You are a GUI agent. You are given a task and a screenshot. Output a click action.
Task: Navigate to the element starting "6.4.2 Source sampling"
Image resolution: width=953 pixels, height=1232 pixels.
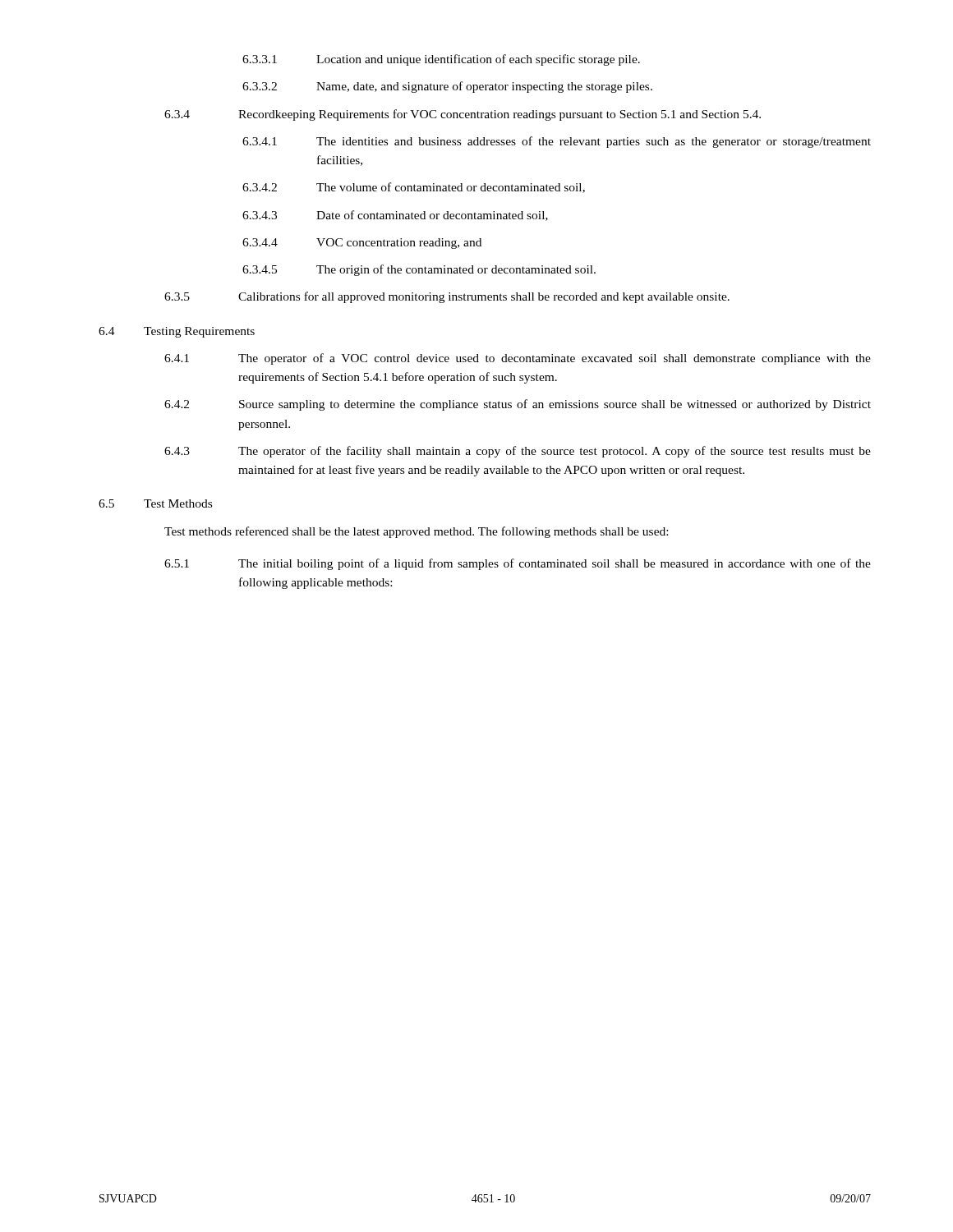(518, 414)
